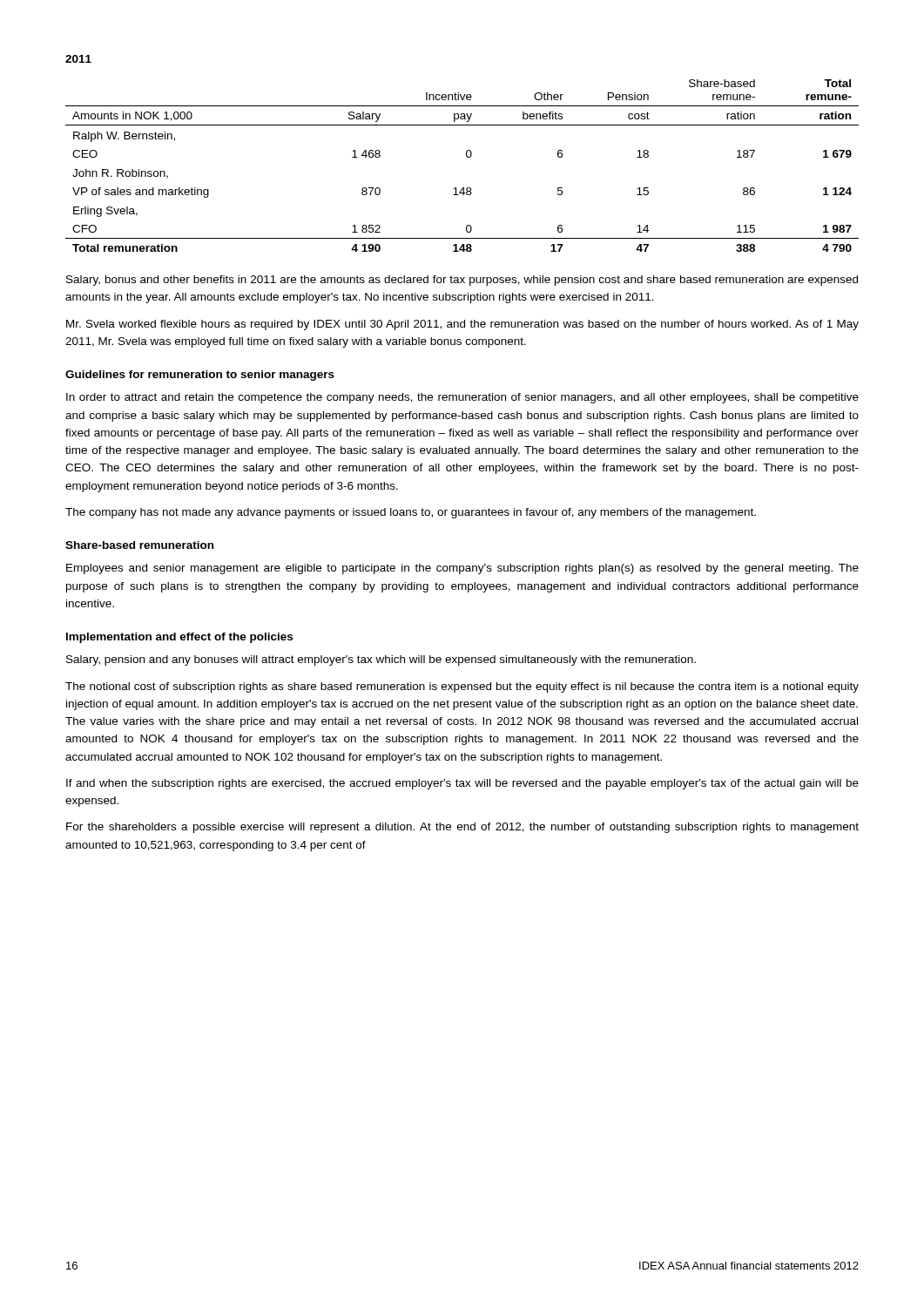Click on the text starting "Salary, pension and any bonuses will"
This screenshot has height=1307, width=924.
pos(462,660)
